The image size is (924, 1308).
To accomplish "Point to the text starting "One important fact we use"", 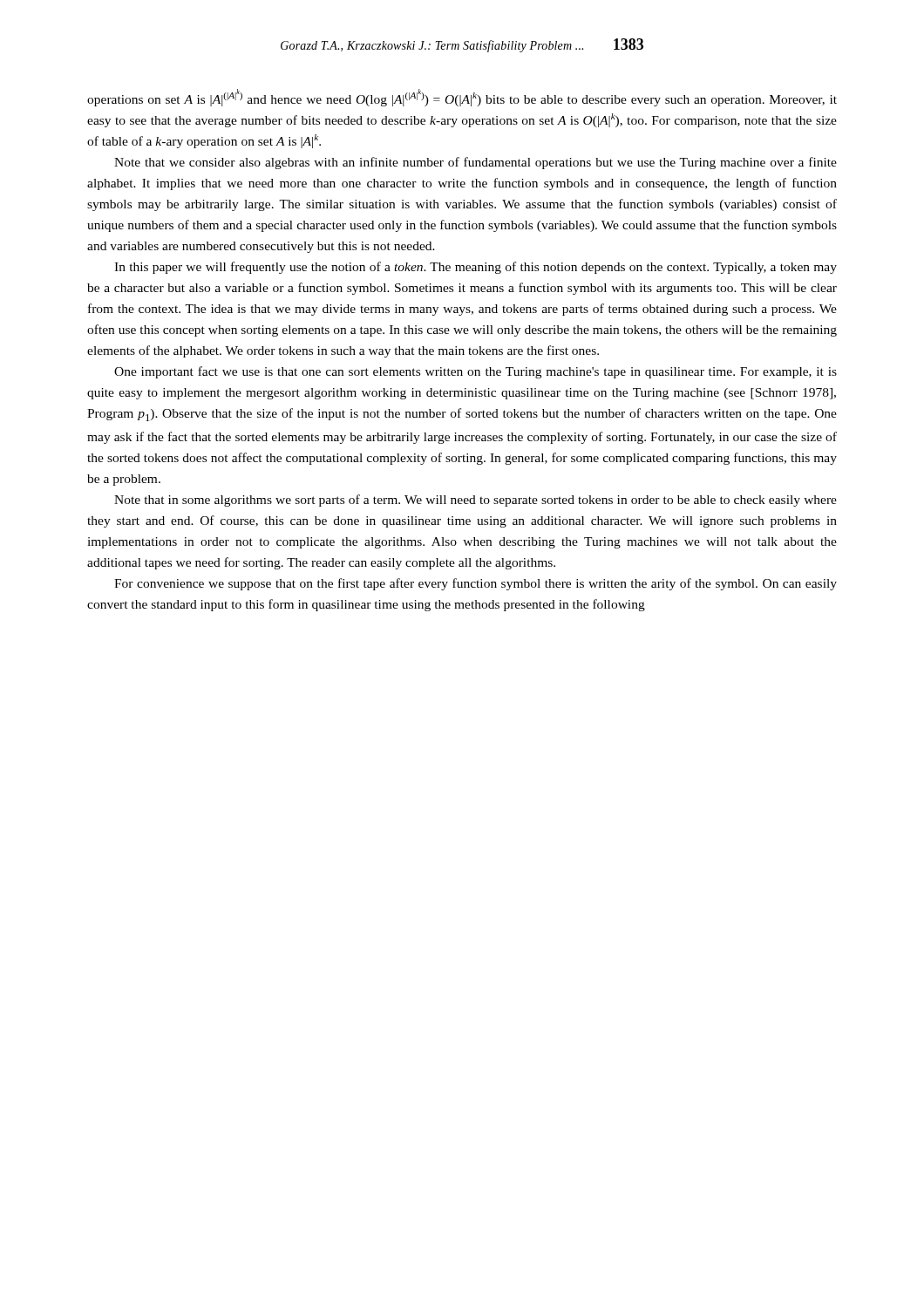I will [462, 425].
